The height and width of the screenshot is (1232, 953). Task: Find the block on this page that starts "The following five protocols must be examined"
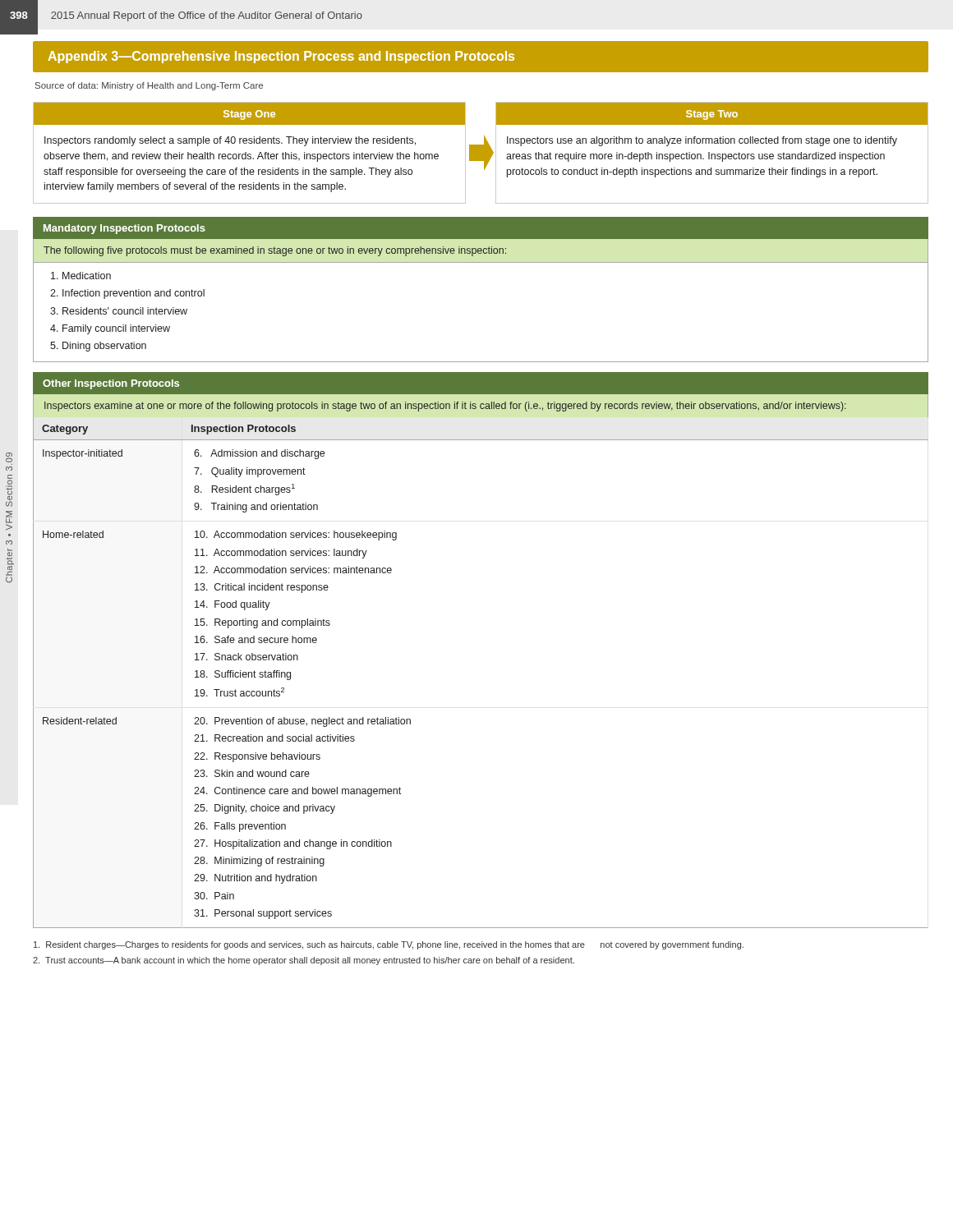click(275, 251)
